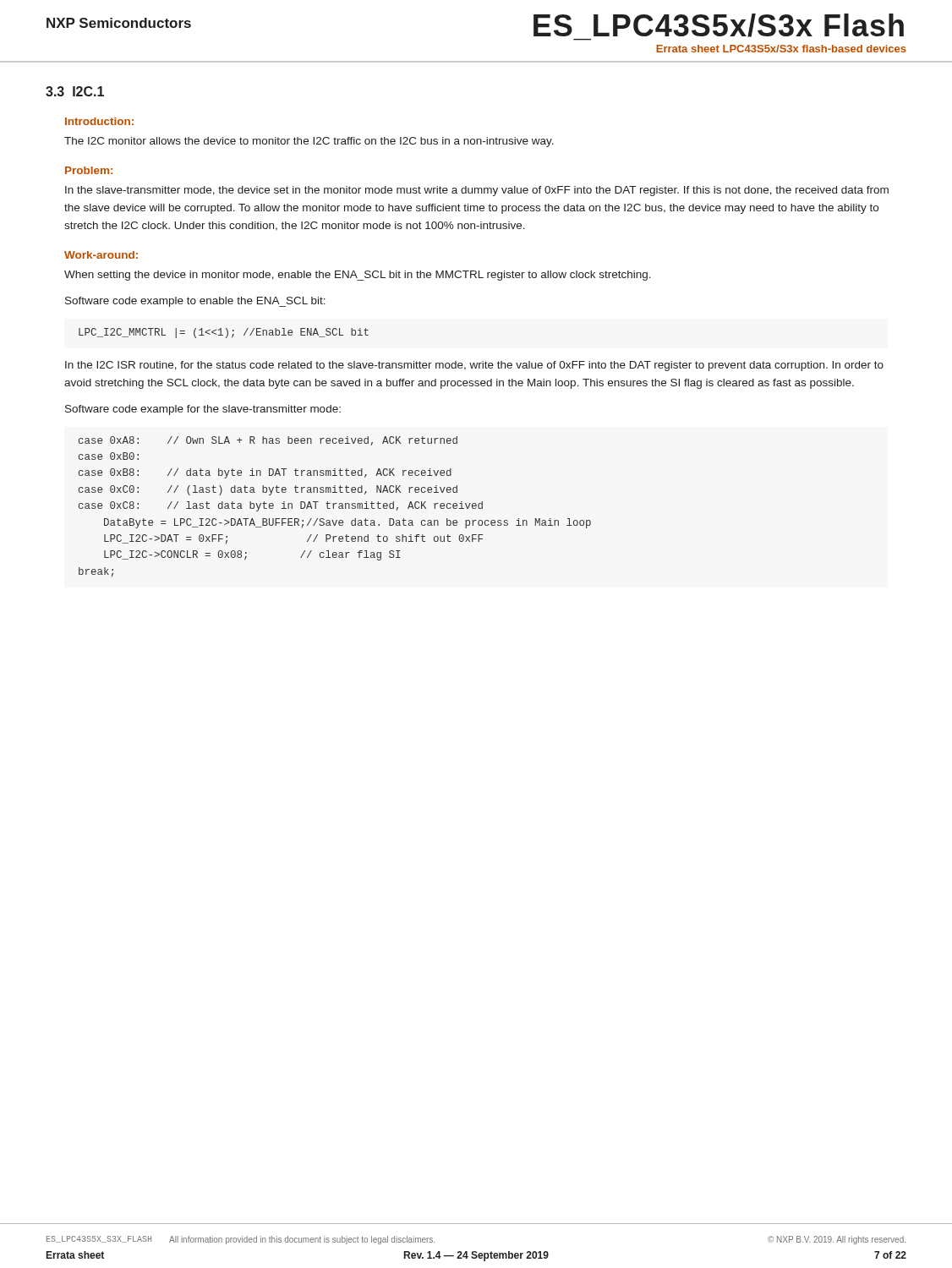Navigate to the block starting "In the slave-transmitter mode,"
The image size is (952, 1268).
pos(477,207)
